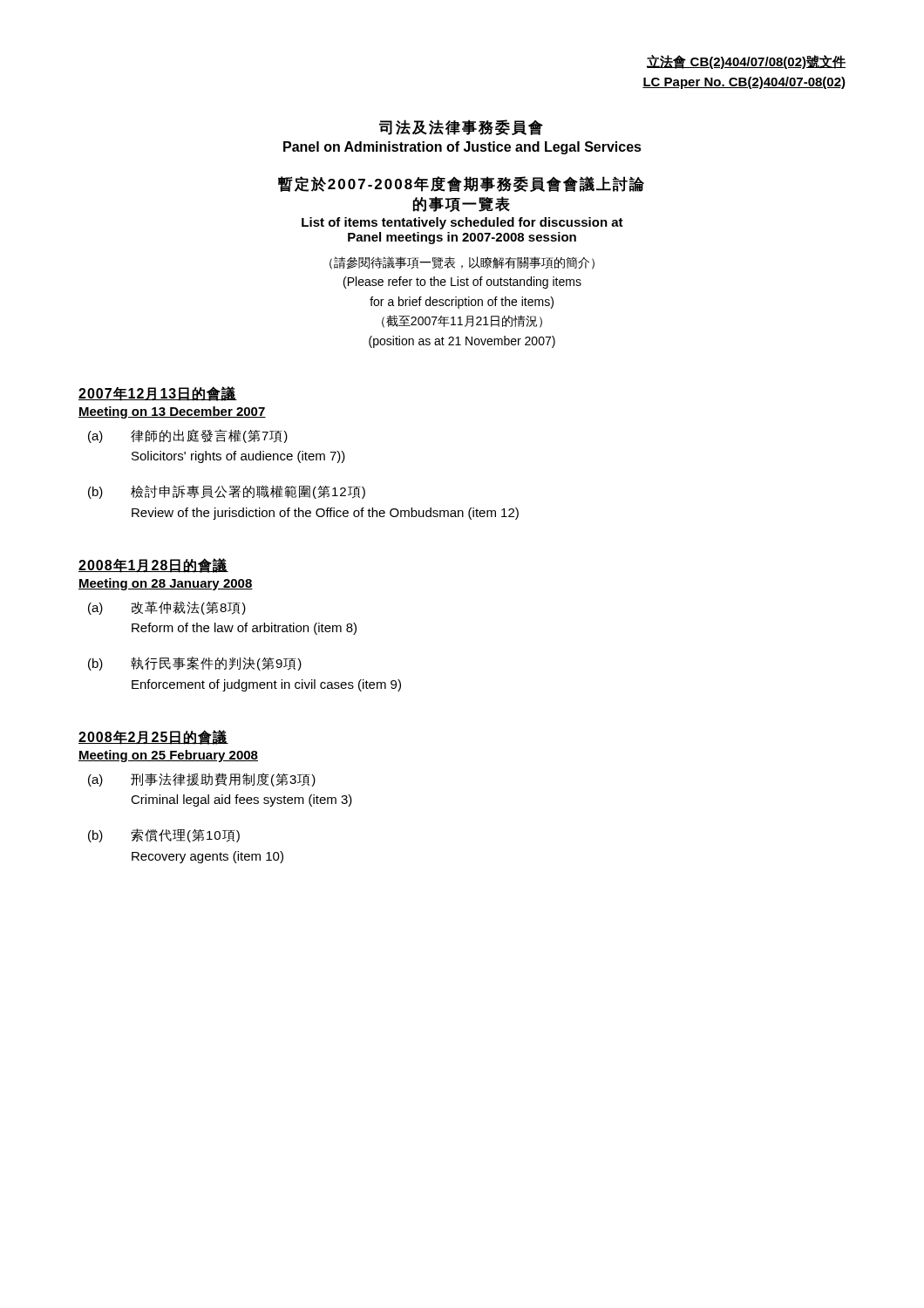The image size is (924, 1308).
Task: Locate the list item that says "(b) 執行民事案件的判決(第9項) Enforcement"
Action: click(x=244, y=674)
